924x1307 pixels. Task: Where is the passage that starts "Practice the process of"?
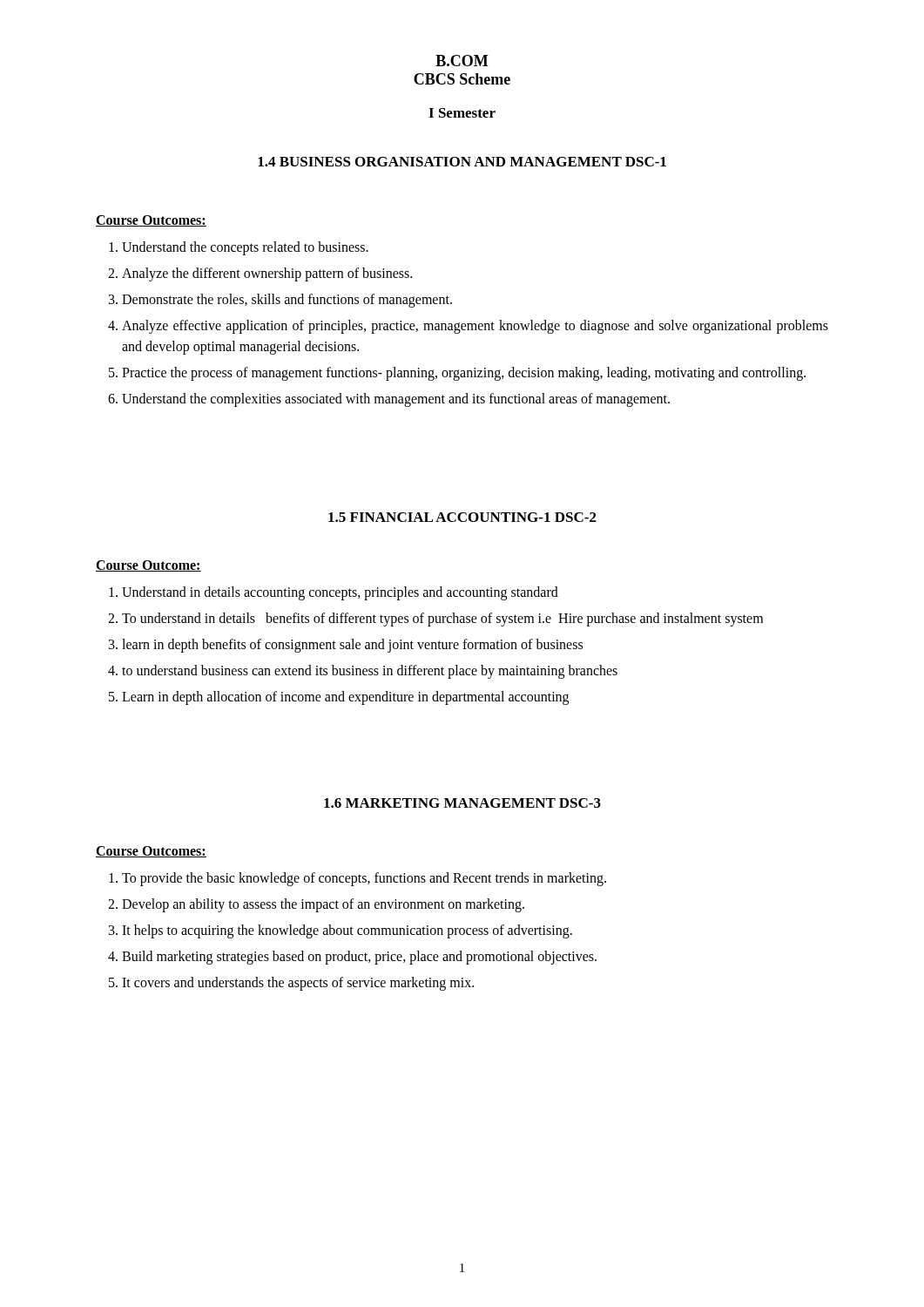coord(464,372)
